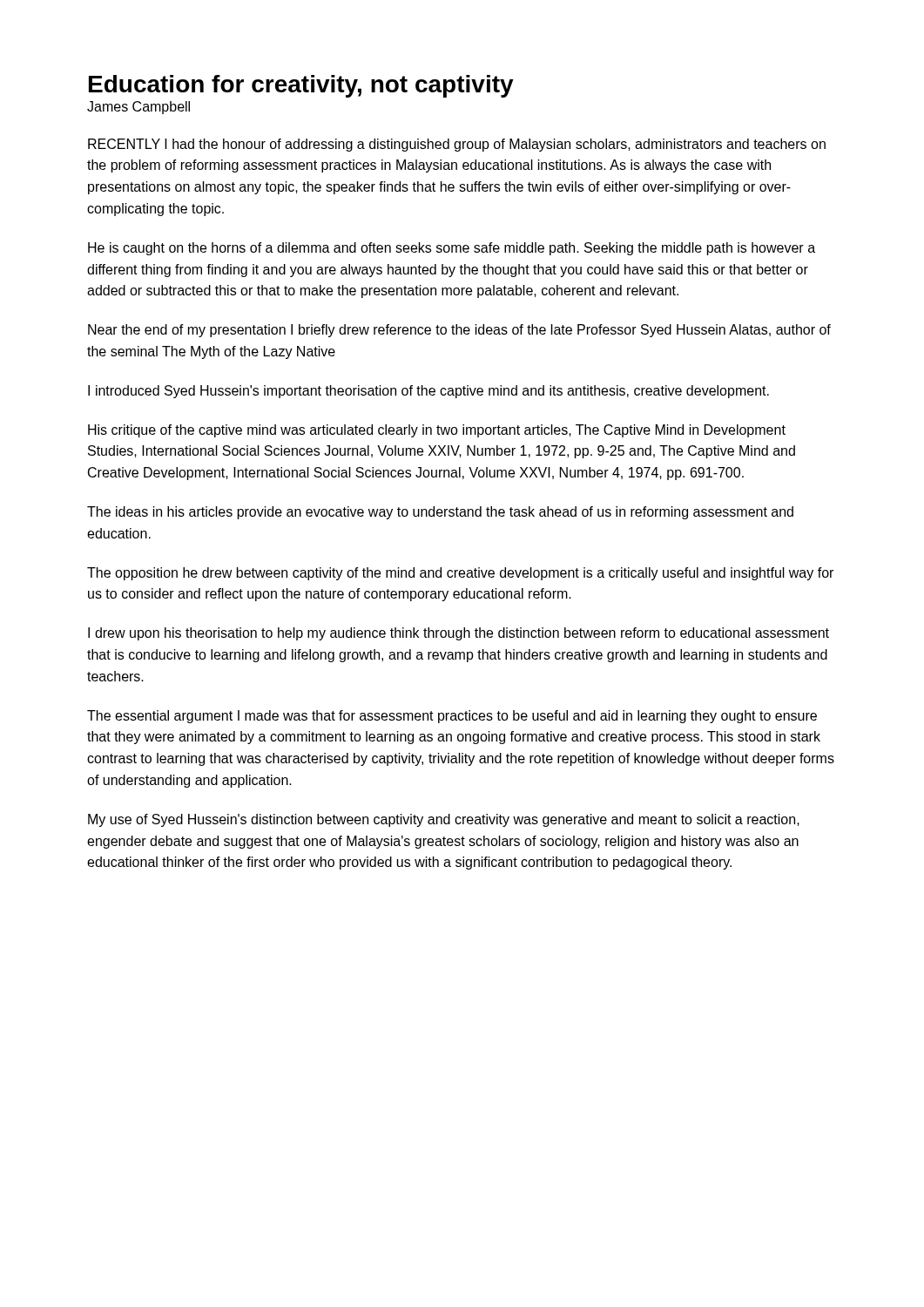Select the text block that reads "The essential argument I made"

coord(461,748)
